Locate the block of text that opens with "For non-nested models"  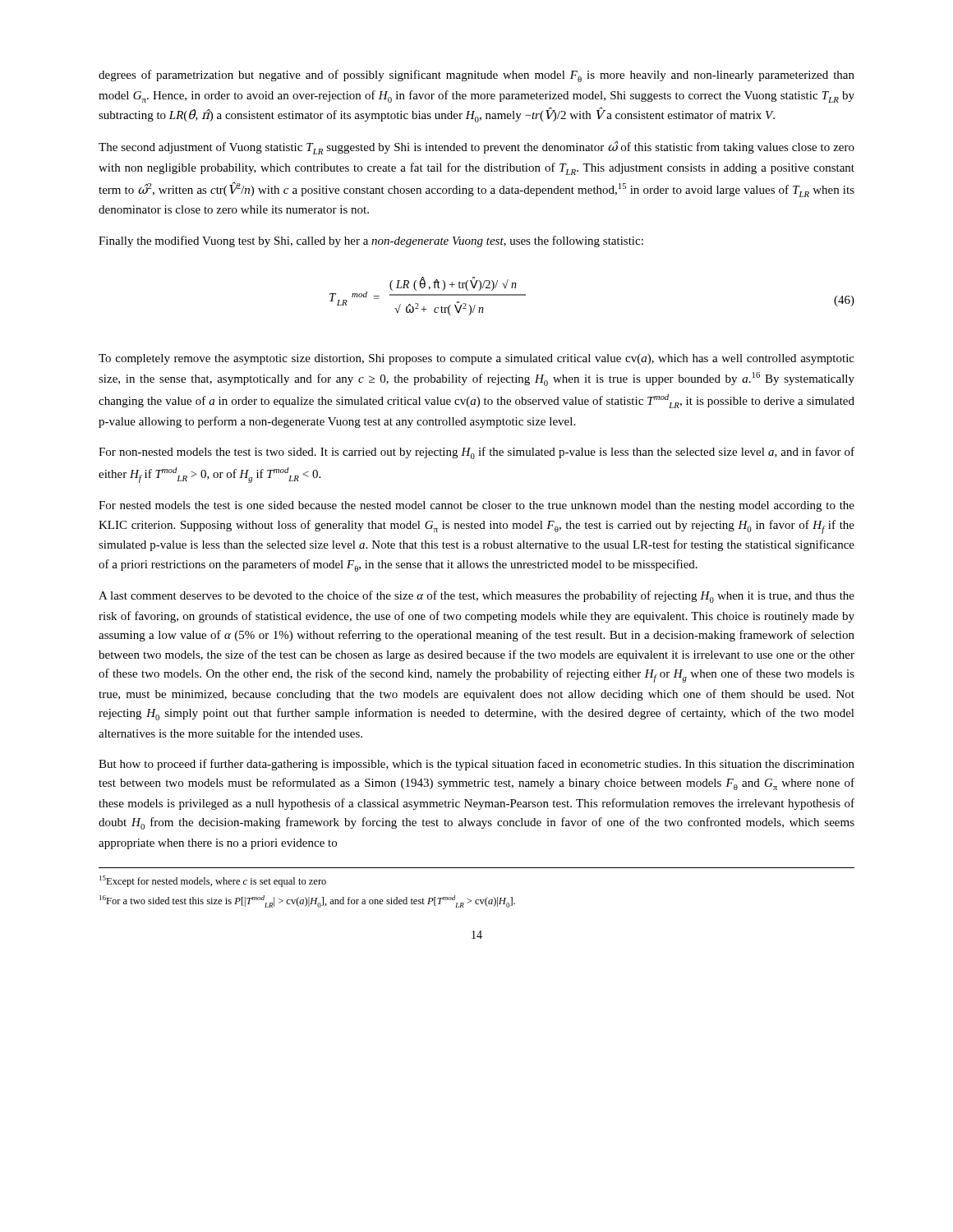click(476, 464)
